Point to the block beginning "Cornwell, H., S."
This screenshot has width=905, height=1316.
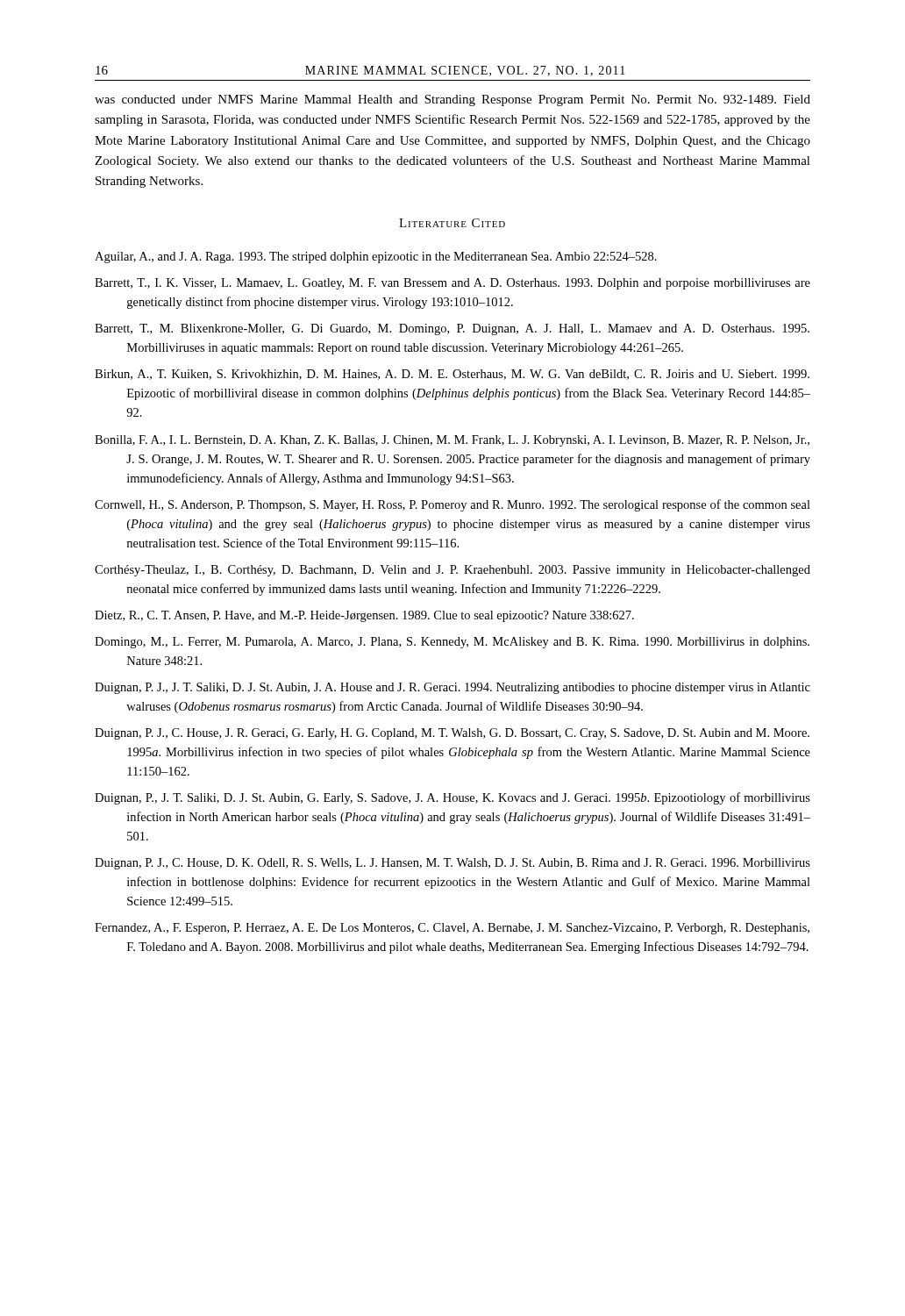point(452,523)
